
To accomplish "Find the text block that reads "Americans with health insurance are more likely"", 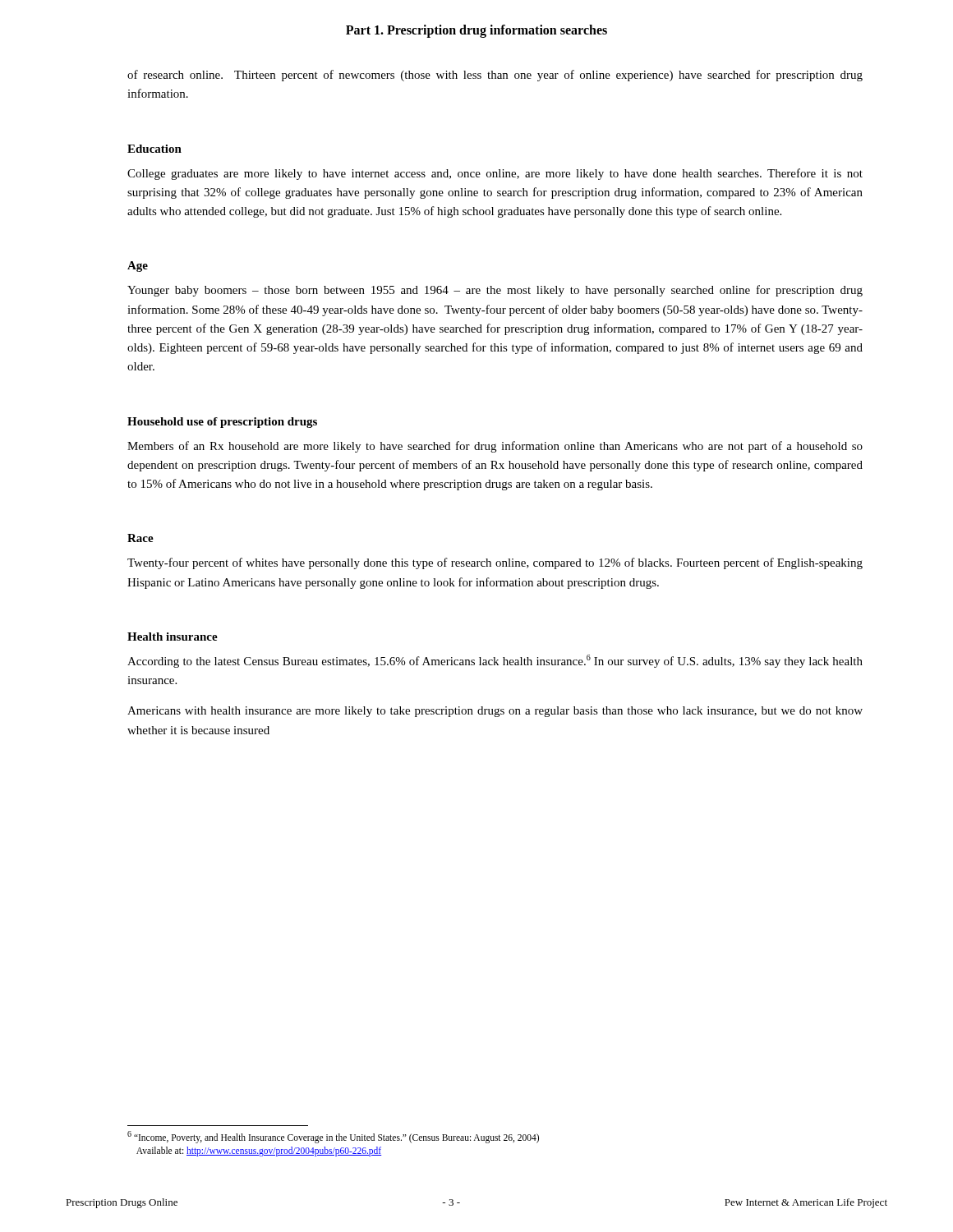I will [x=495, y=720].
